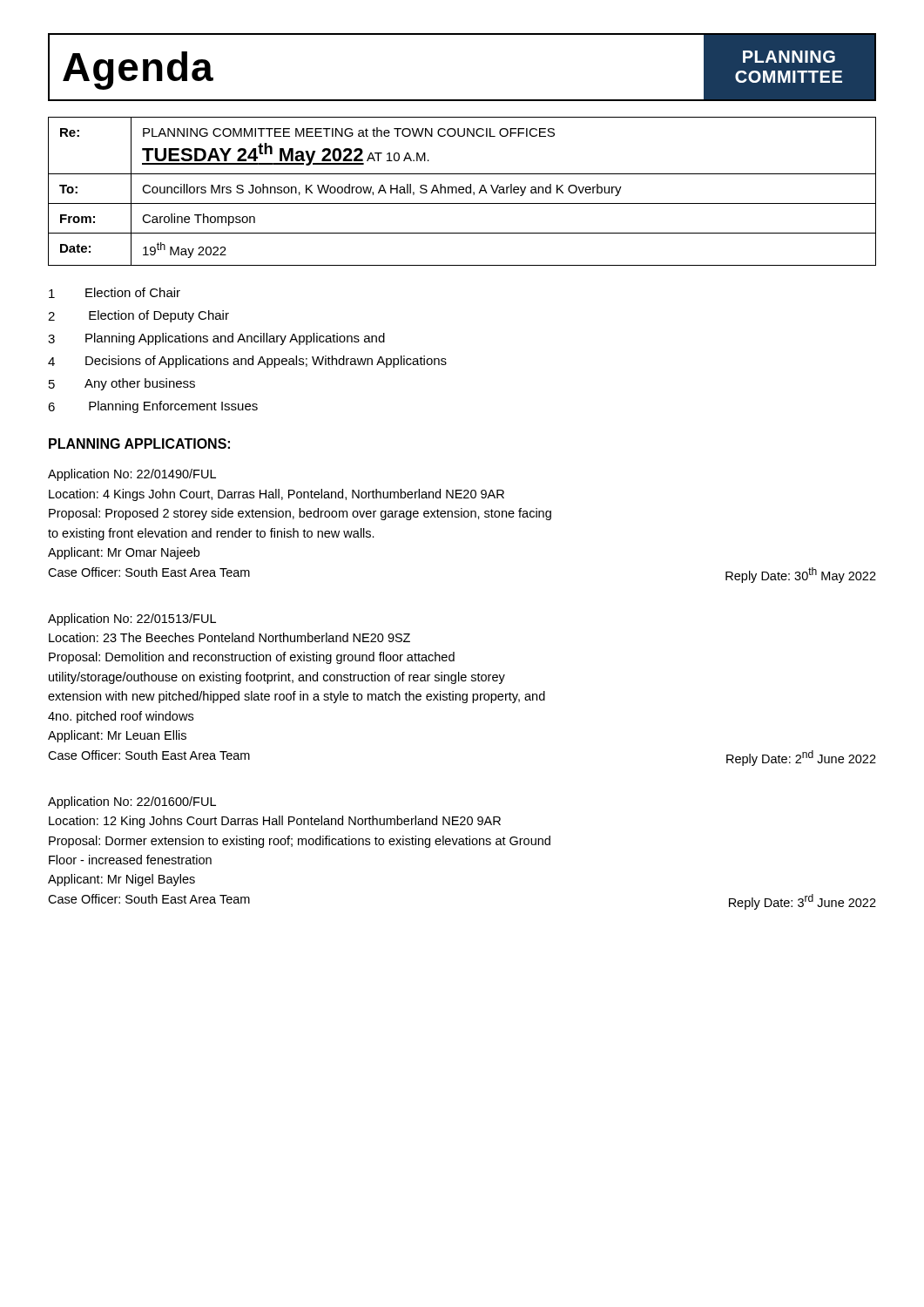The width and height of the screenshot is (924, 1307).
Task: Click on the text block that reads "Application No: 22/01513/FUL Location: 23 The Beeches Ponteland"
Action: pyautogui.click(x=462, y=687)
